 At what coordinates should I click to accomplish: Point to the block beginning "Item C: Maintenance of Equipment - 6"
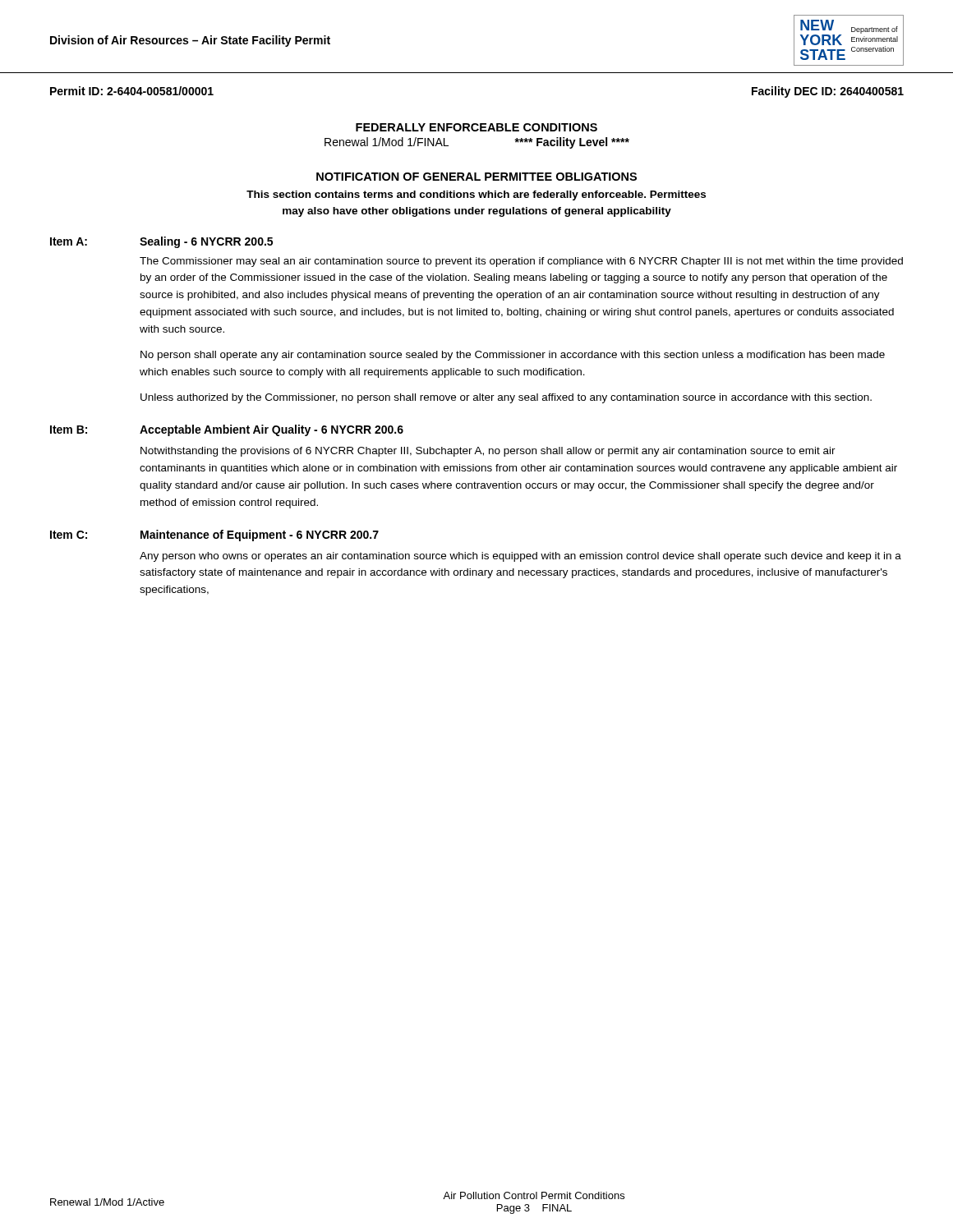[476, 568]
